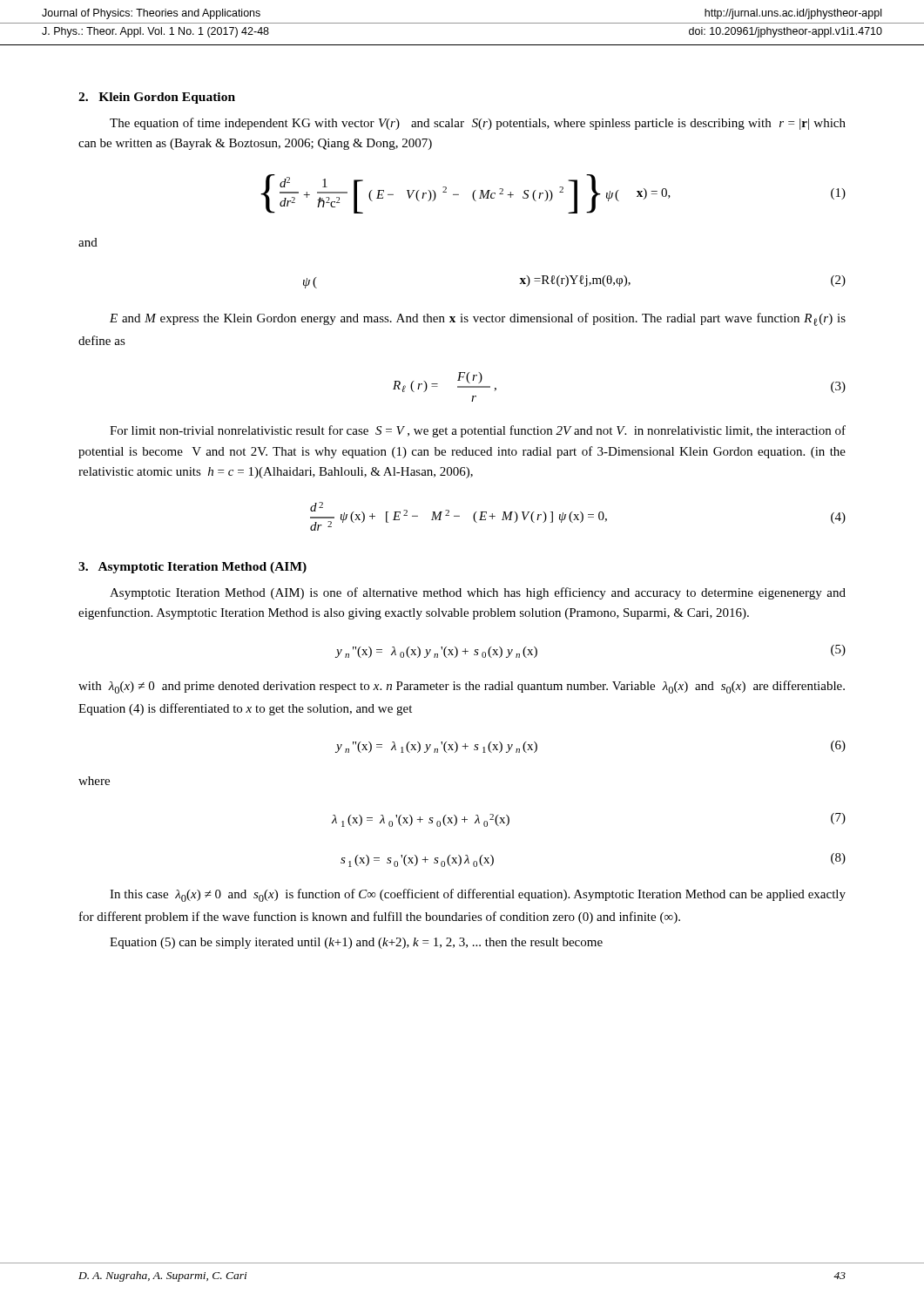The height and width of the screenshot is (1307, 924).
Task: Select the region starting "s 1 (x) = s"
Action: [x=462, y=858]
